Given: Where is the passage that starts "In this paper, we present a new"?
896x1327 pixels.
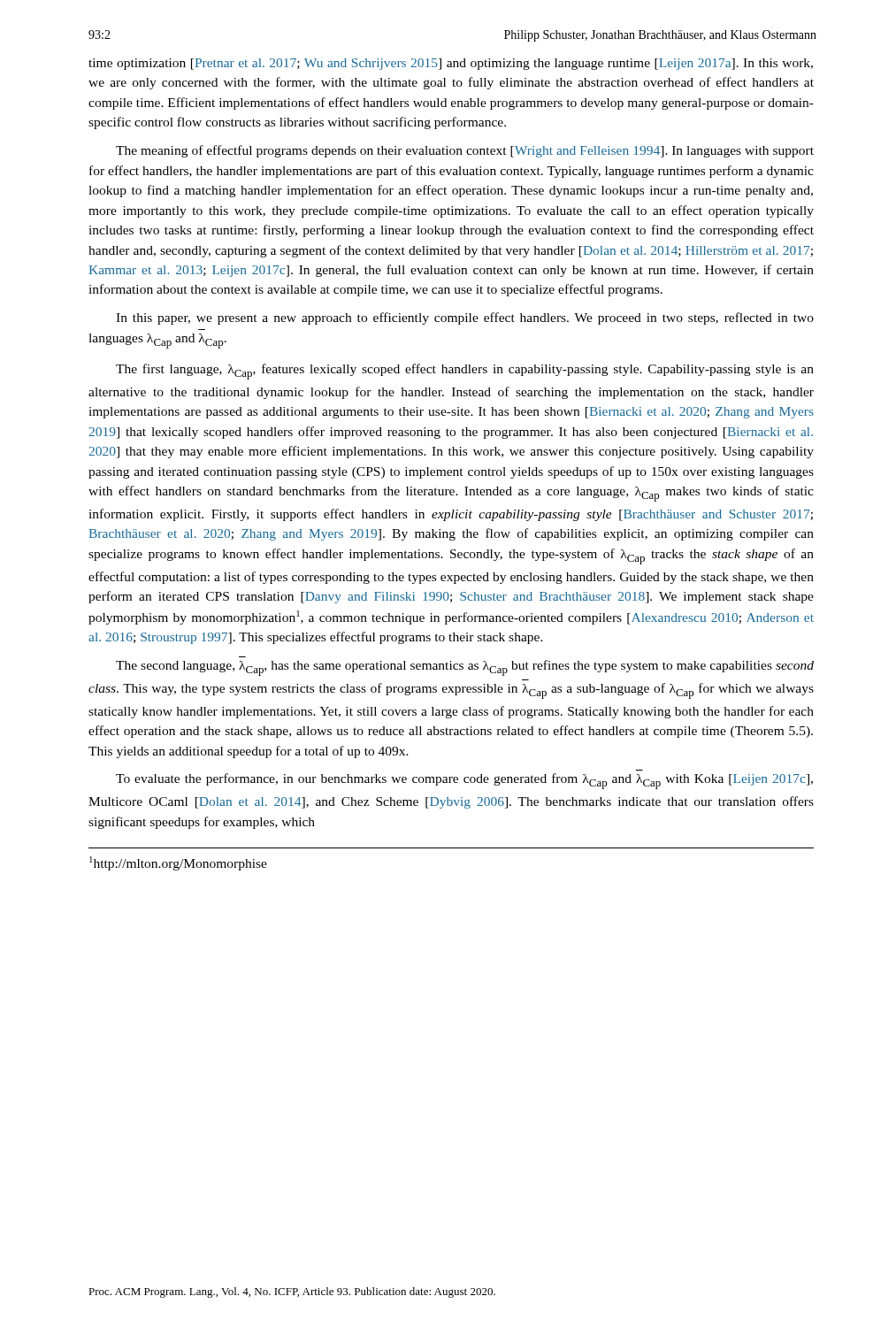Looking at the screenshot, I should click(451, 329).
